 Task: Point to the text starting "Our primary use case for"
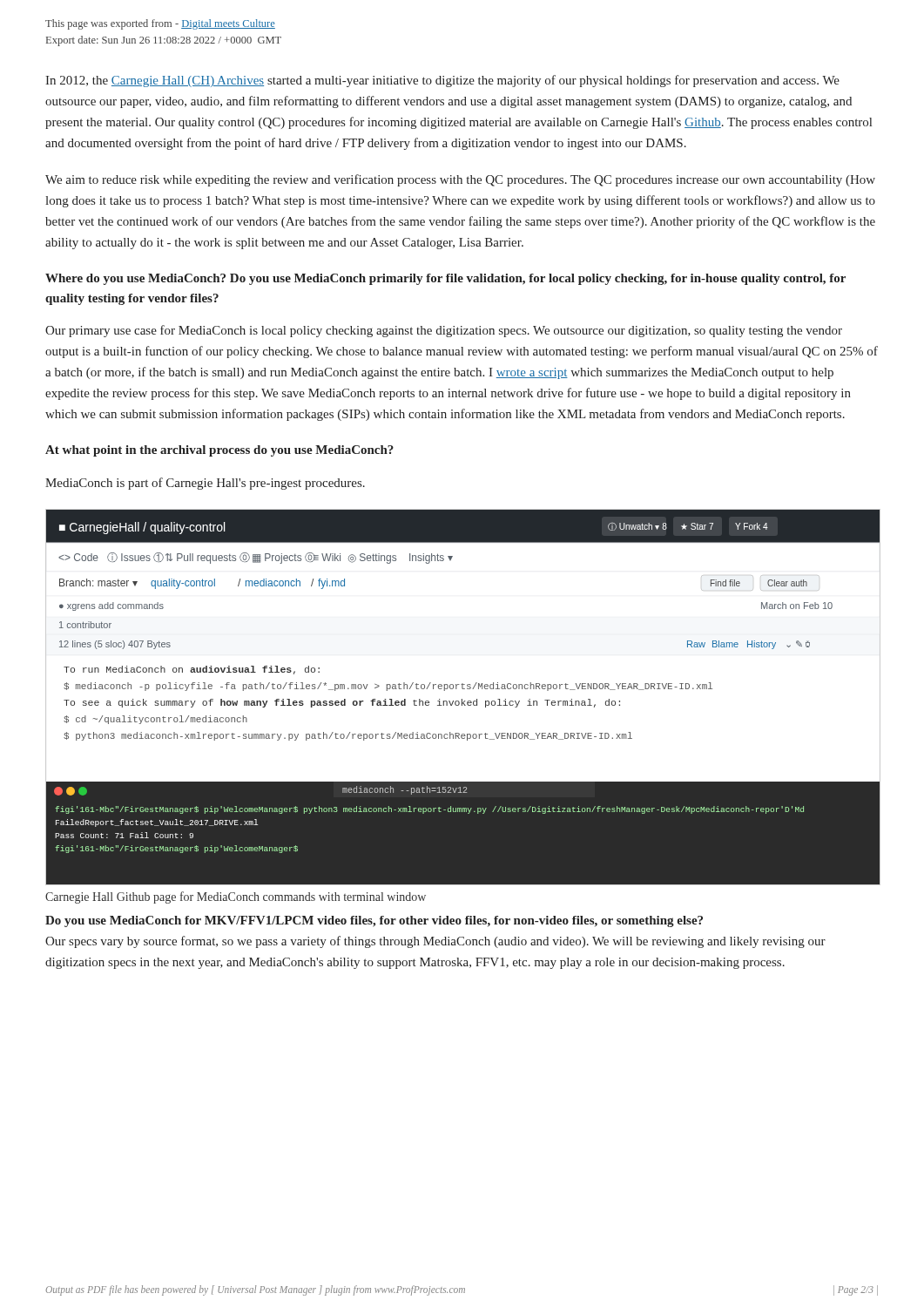tap(461, 372)
